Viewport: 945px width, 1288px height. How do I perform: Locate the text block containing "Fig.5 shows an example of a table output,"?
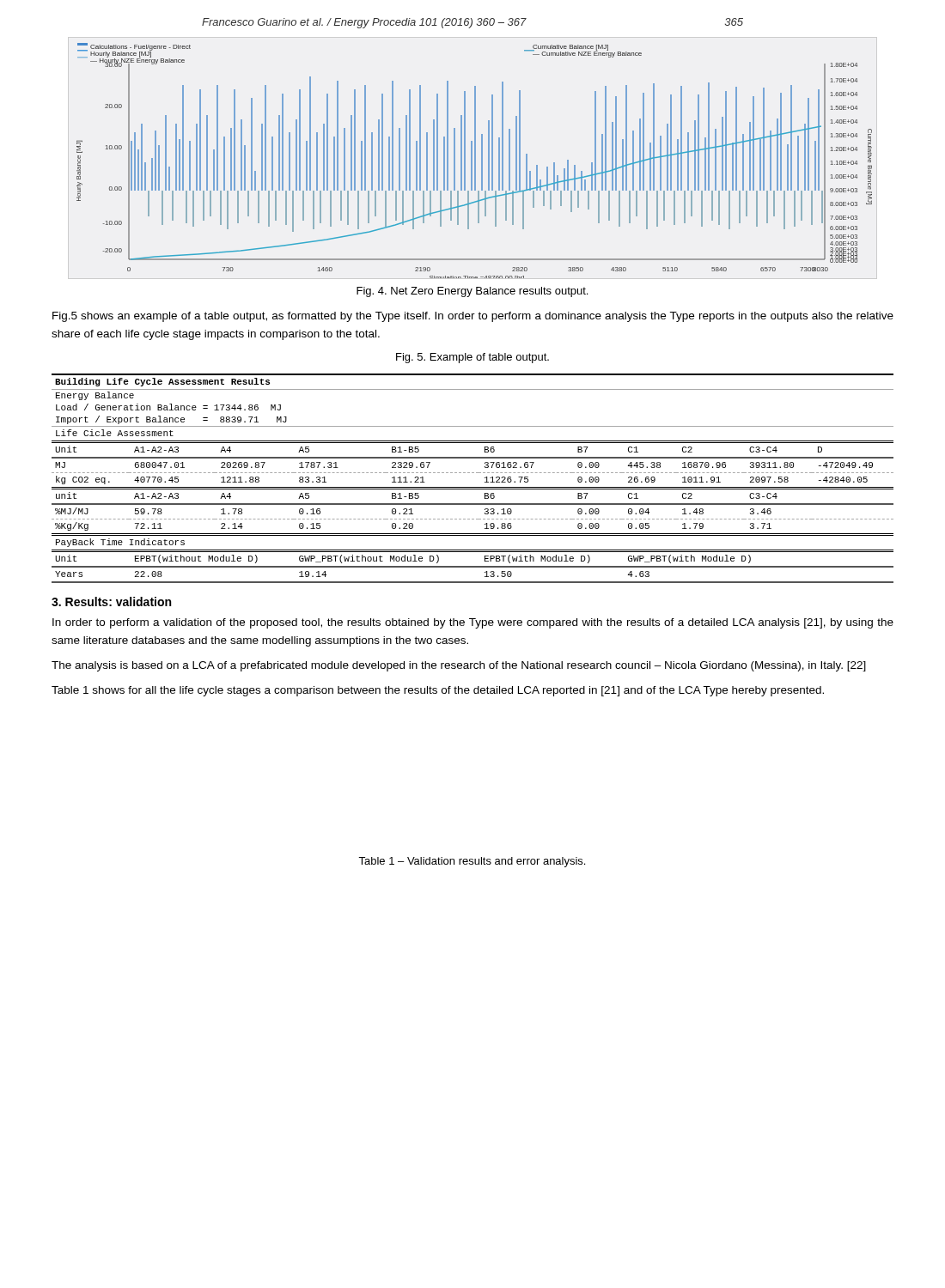[472, 325]
